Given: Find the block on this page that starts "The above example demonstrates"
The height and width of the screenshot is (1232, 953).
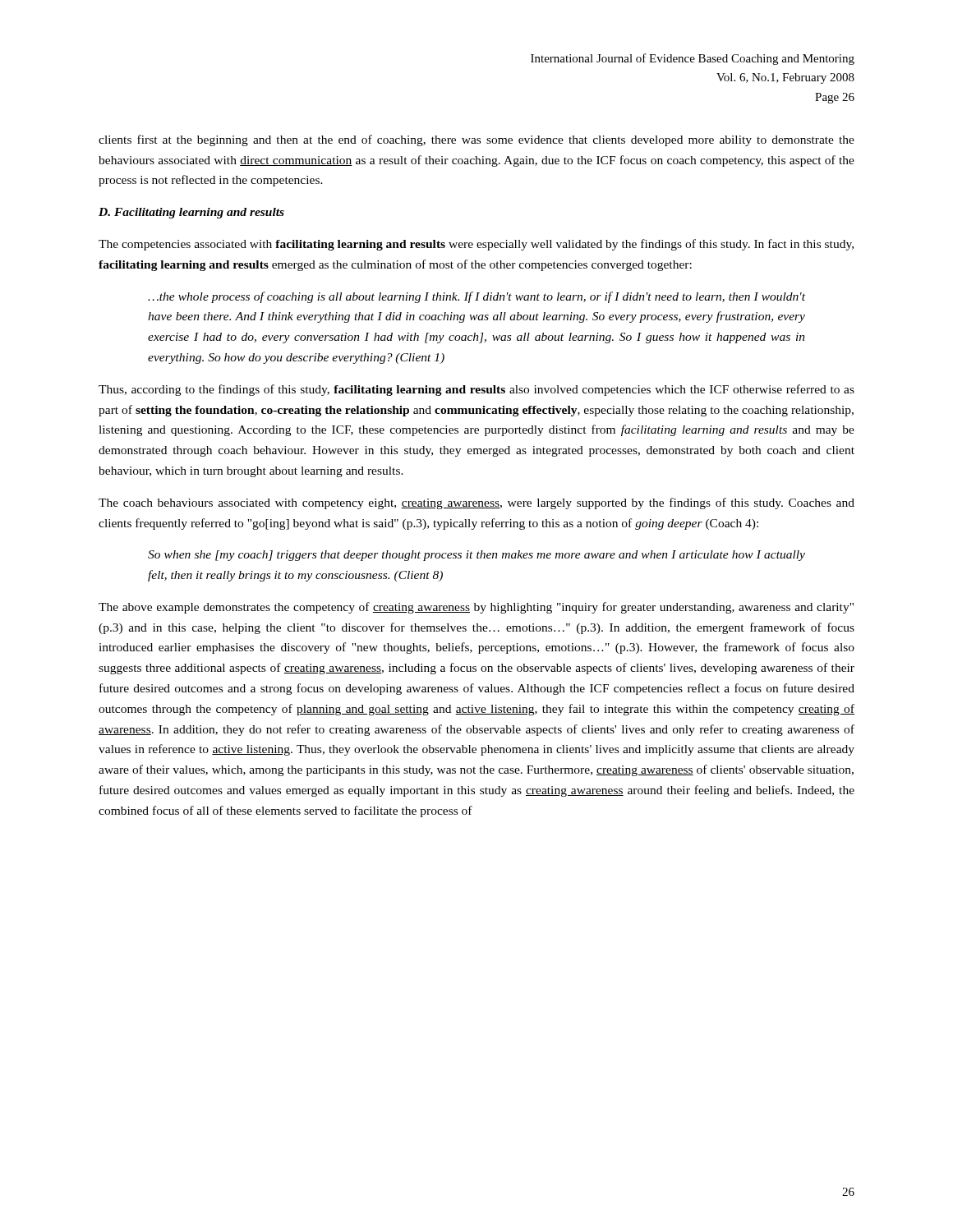Looking at the screenshot, I should pyautogui.click(x=476, y=708).
